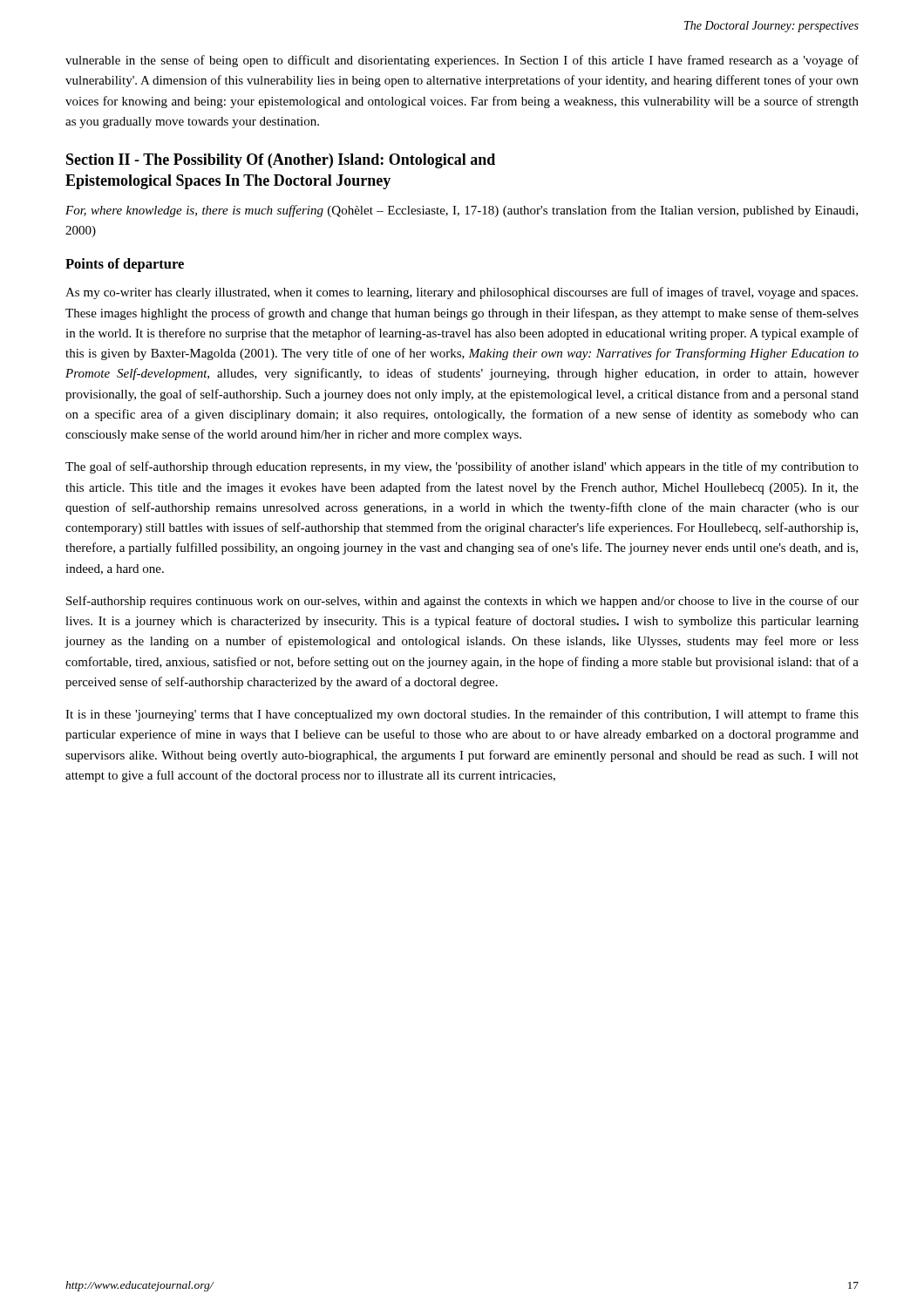The height and width of the screenshot is (1308, 924).
Task: Point to the text block starting "As my co-writer has clearly illustrated, when"
Action: (x=462, y=364)
